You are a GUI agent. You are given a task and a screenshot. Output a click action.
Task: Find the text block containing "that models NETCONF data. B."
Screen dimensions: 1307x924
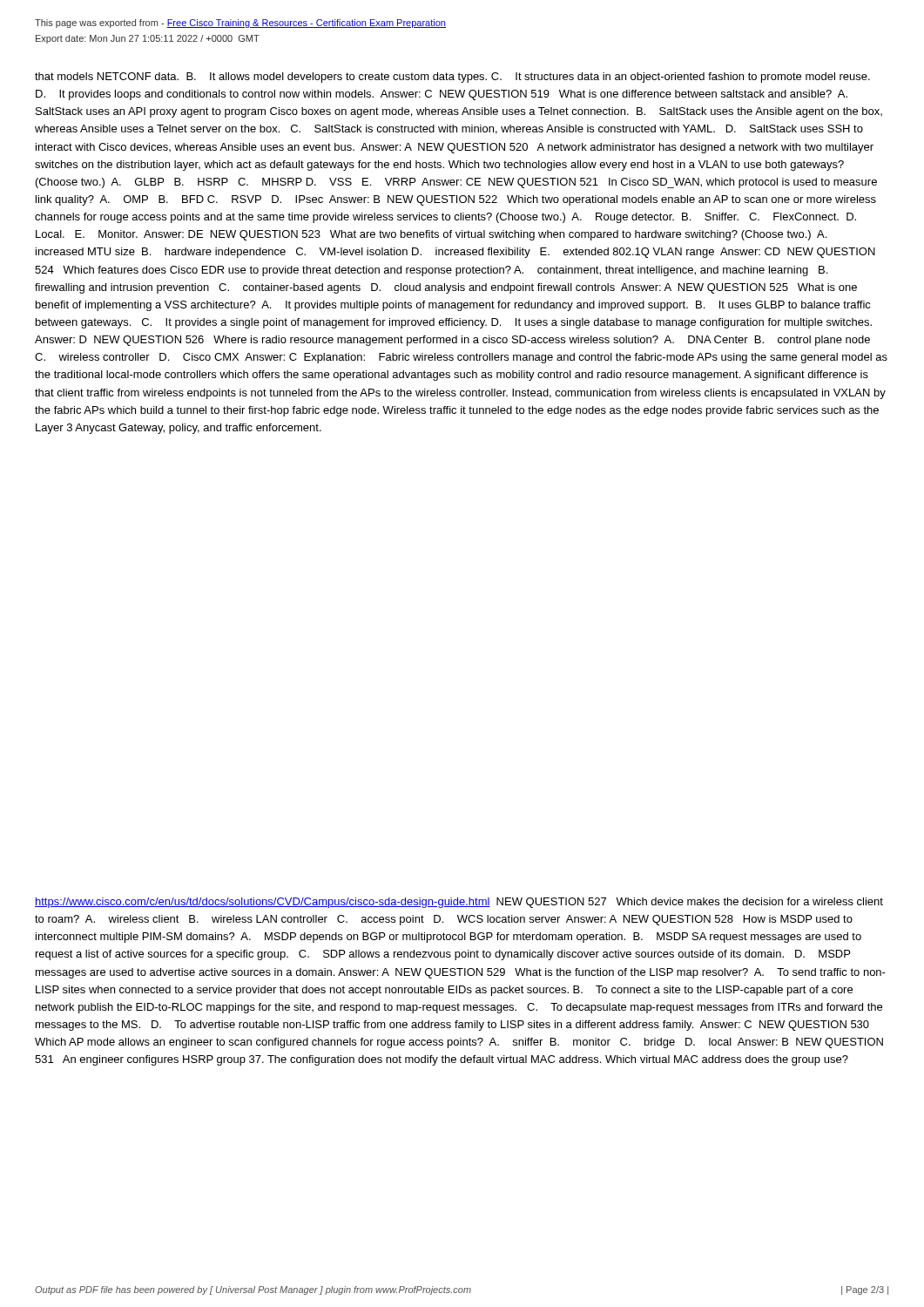[x=461, y=252]
